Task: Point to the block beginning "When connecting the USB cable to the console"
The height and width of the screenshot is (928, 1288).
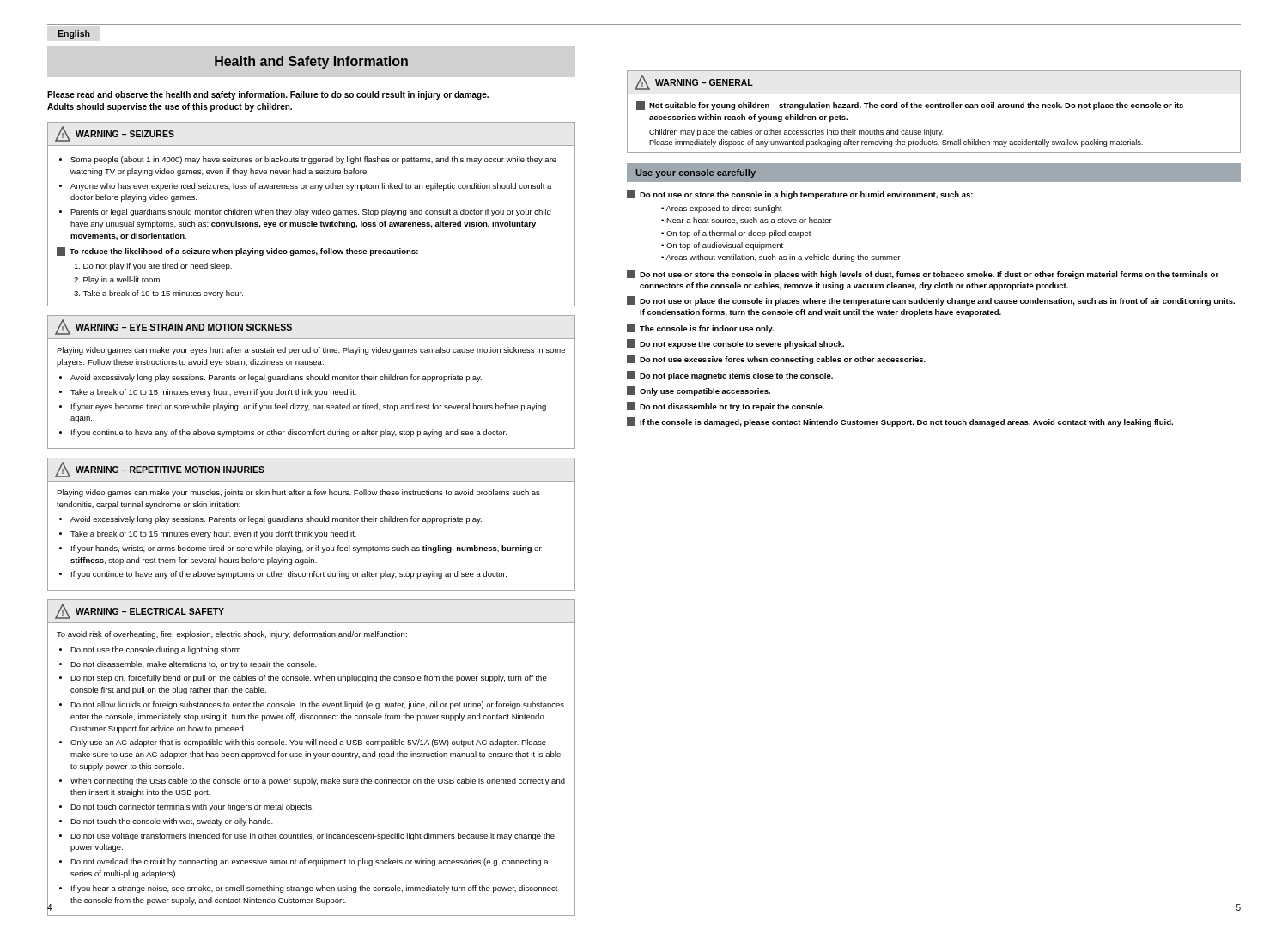Action: [x=318, y=786]
